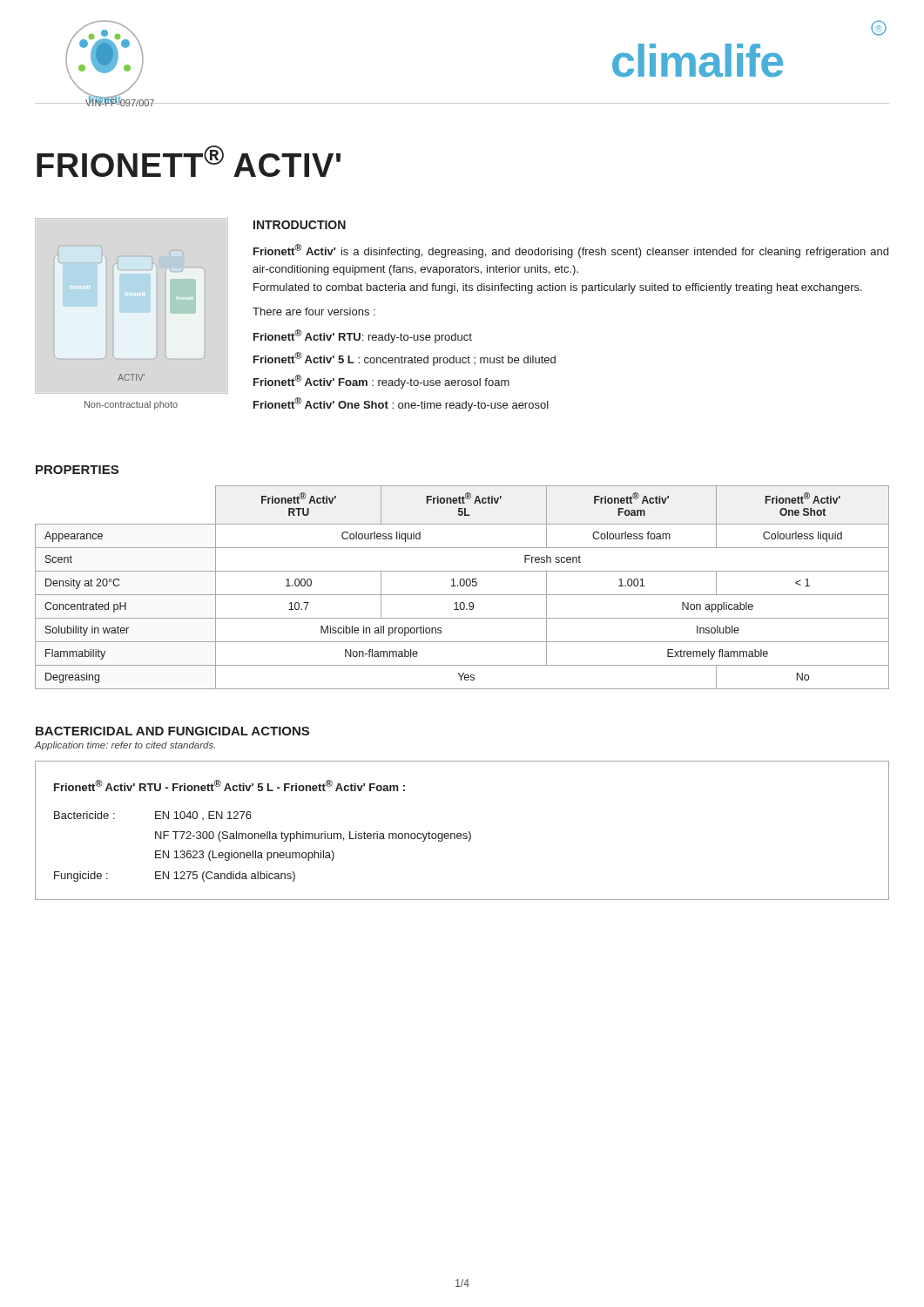Locate the text block containing "There are four versions"
This screenshot has width=924, height=1307.
coord(314,311)
